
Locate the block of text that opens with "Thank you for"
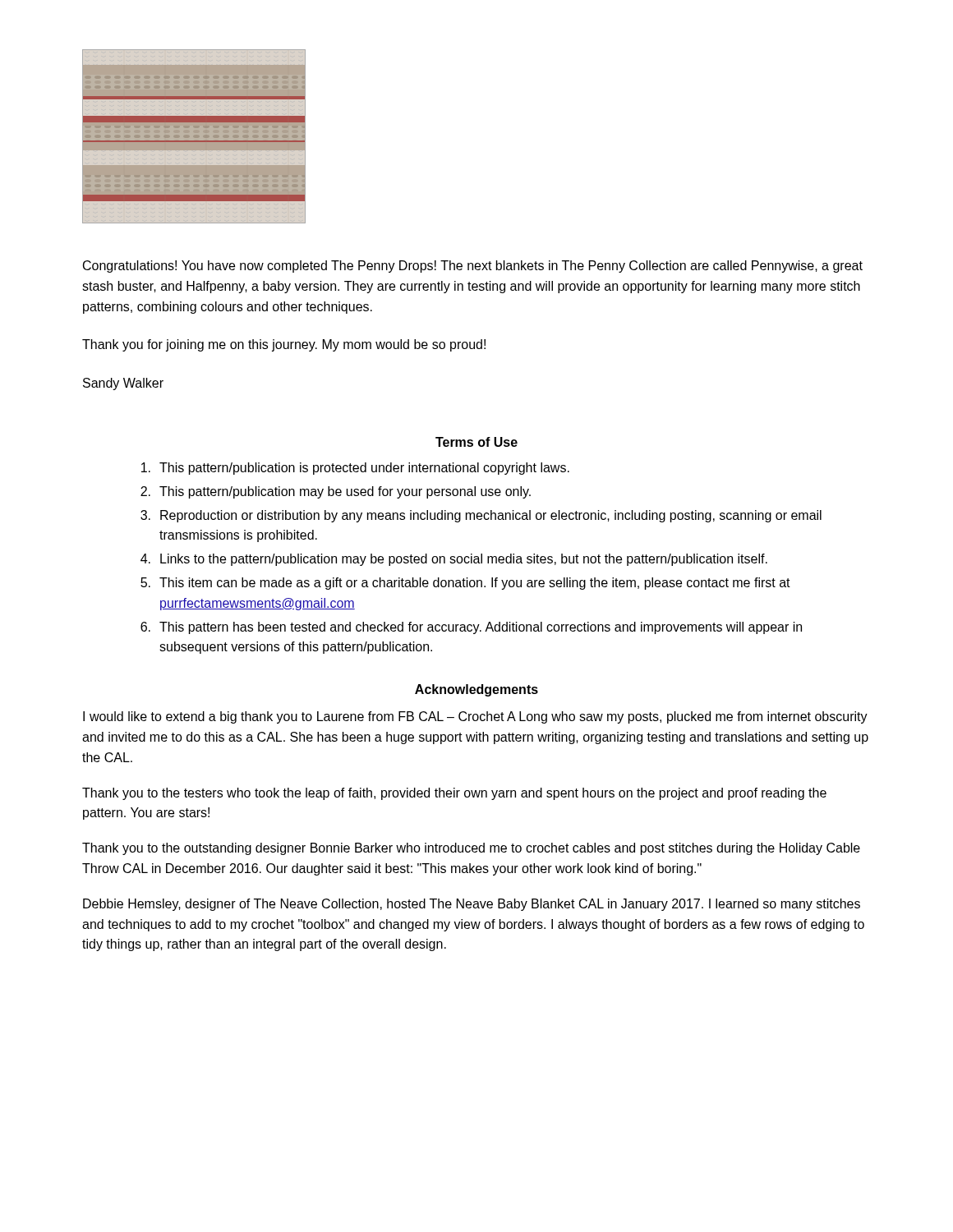pyautogui.click(x=284, y=345)
